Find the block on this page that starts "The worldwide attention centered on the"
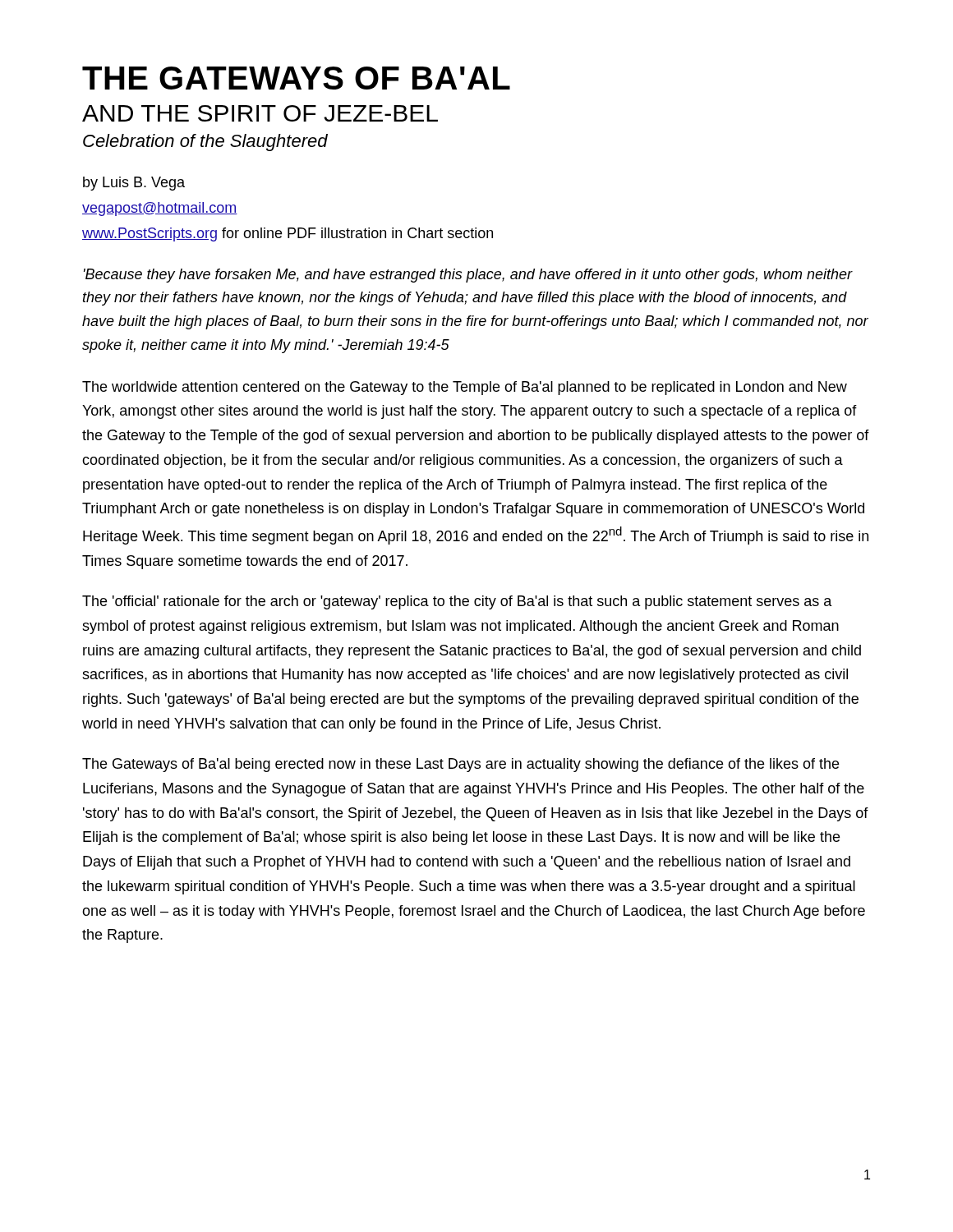This screenshot has width=953, height=1232. click(x=476, y=474)
